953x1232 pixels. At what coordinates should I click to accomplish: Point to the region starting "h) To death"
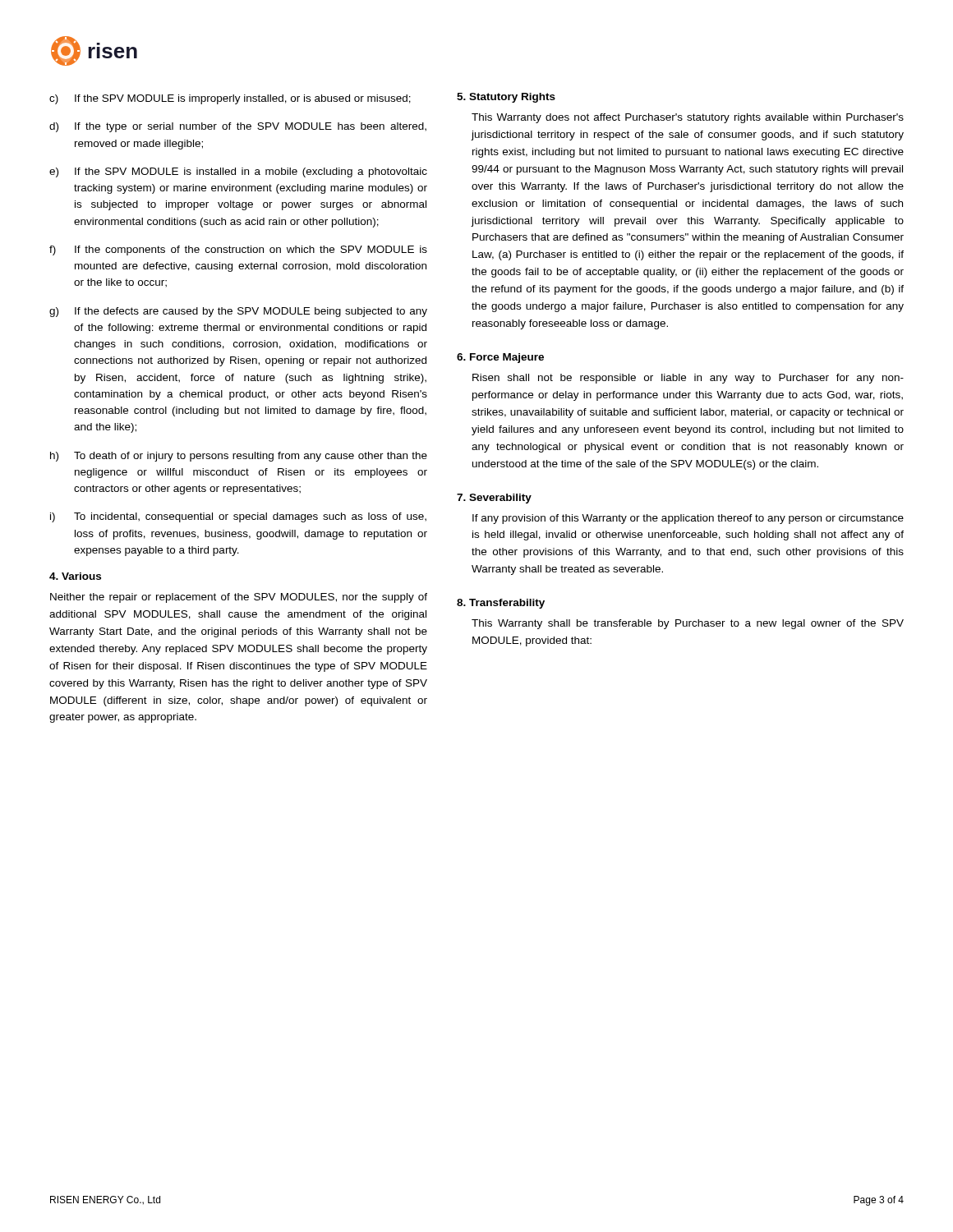[x=238, y=472]
